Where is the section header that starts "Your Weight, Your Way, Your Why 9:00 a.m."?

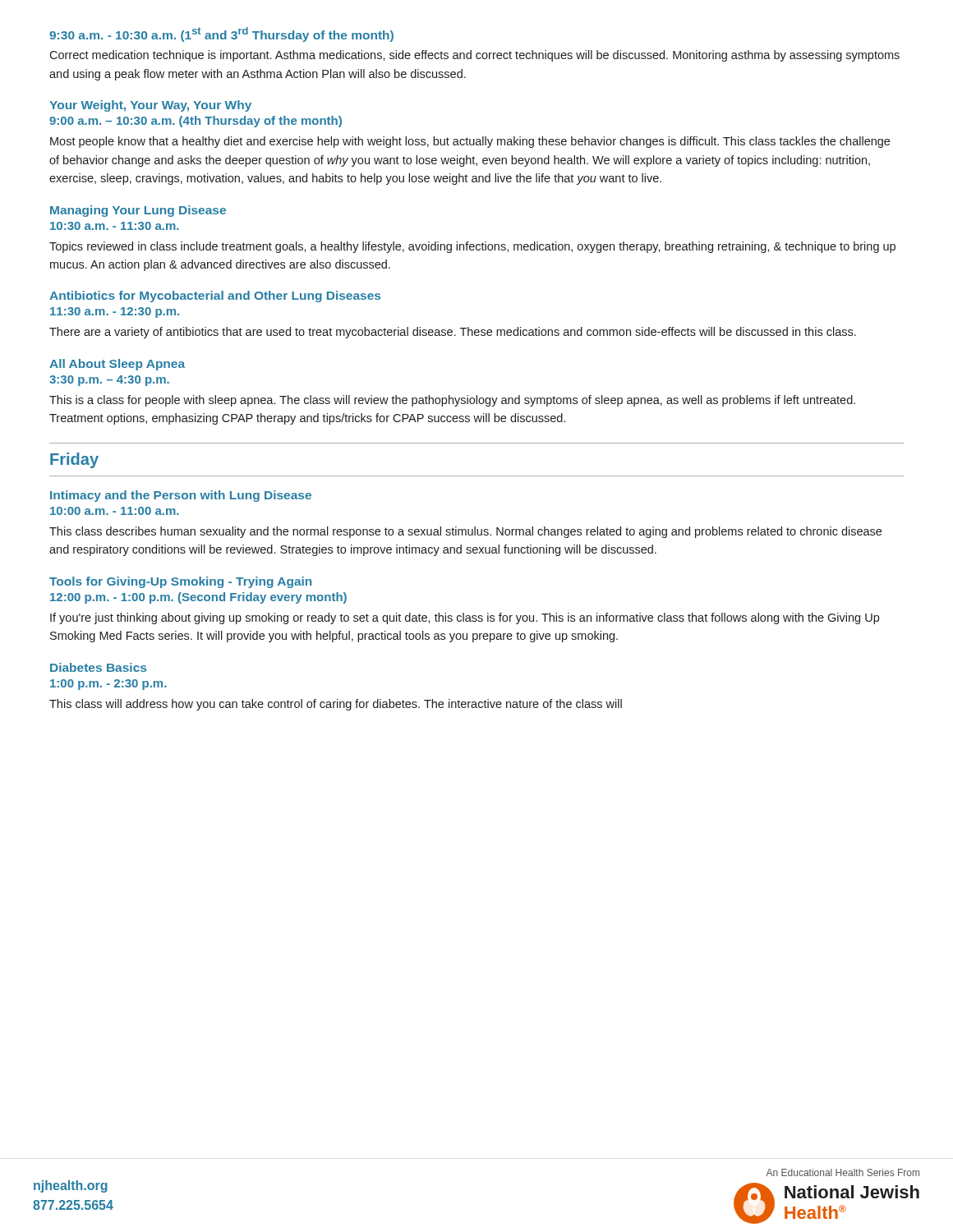click(x=150, y=106)
